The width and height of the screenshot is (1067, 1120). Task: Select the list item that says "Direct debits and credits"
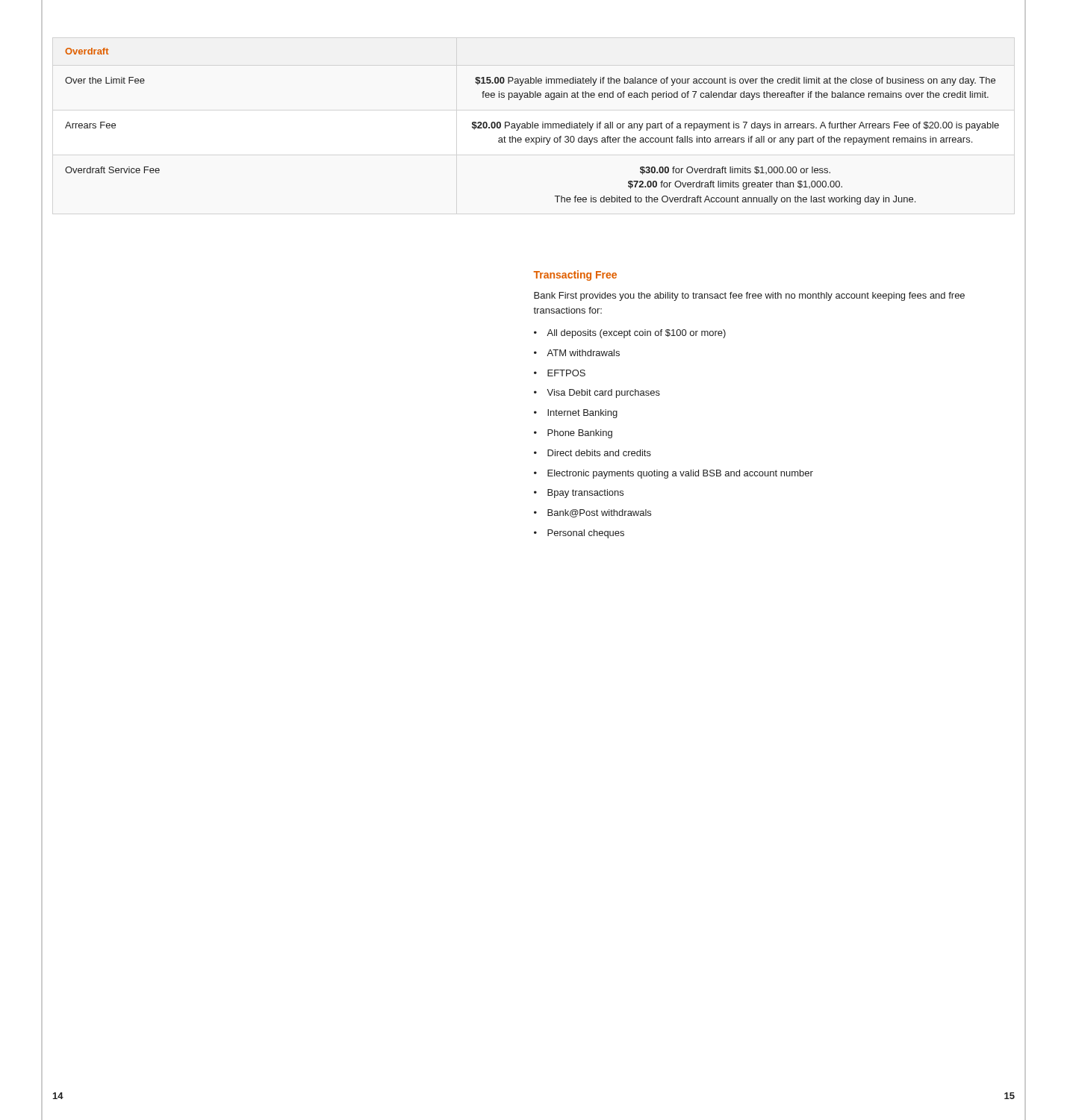point(599,453)
